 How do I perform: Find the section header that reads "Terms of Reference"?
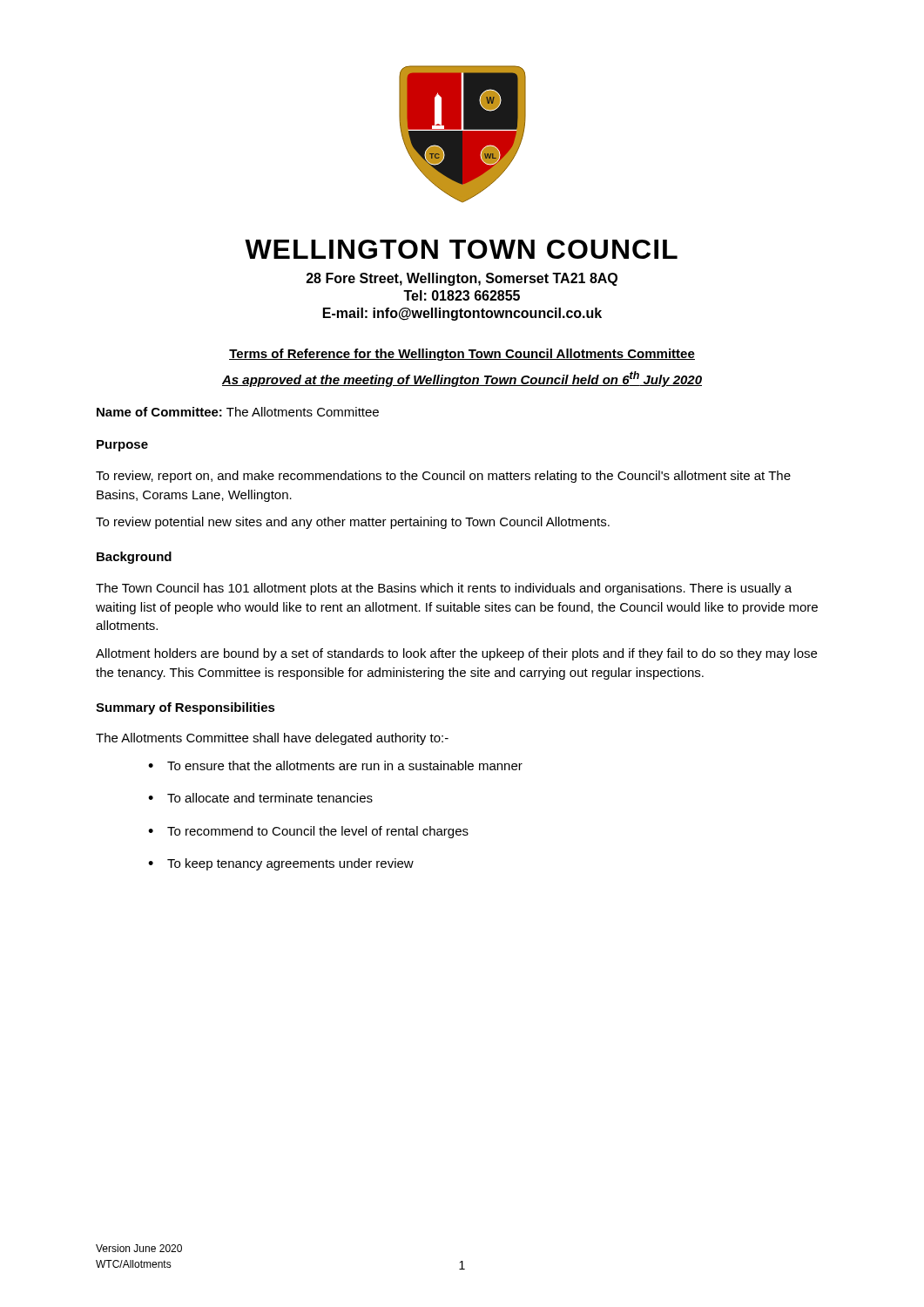(462, 353)
